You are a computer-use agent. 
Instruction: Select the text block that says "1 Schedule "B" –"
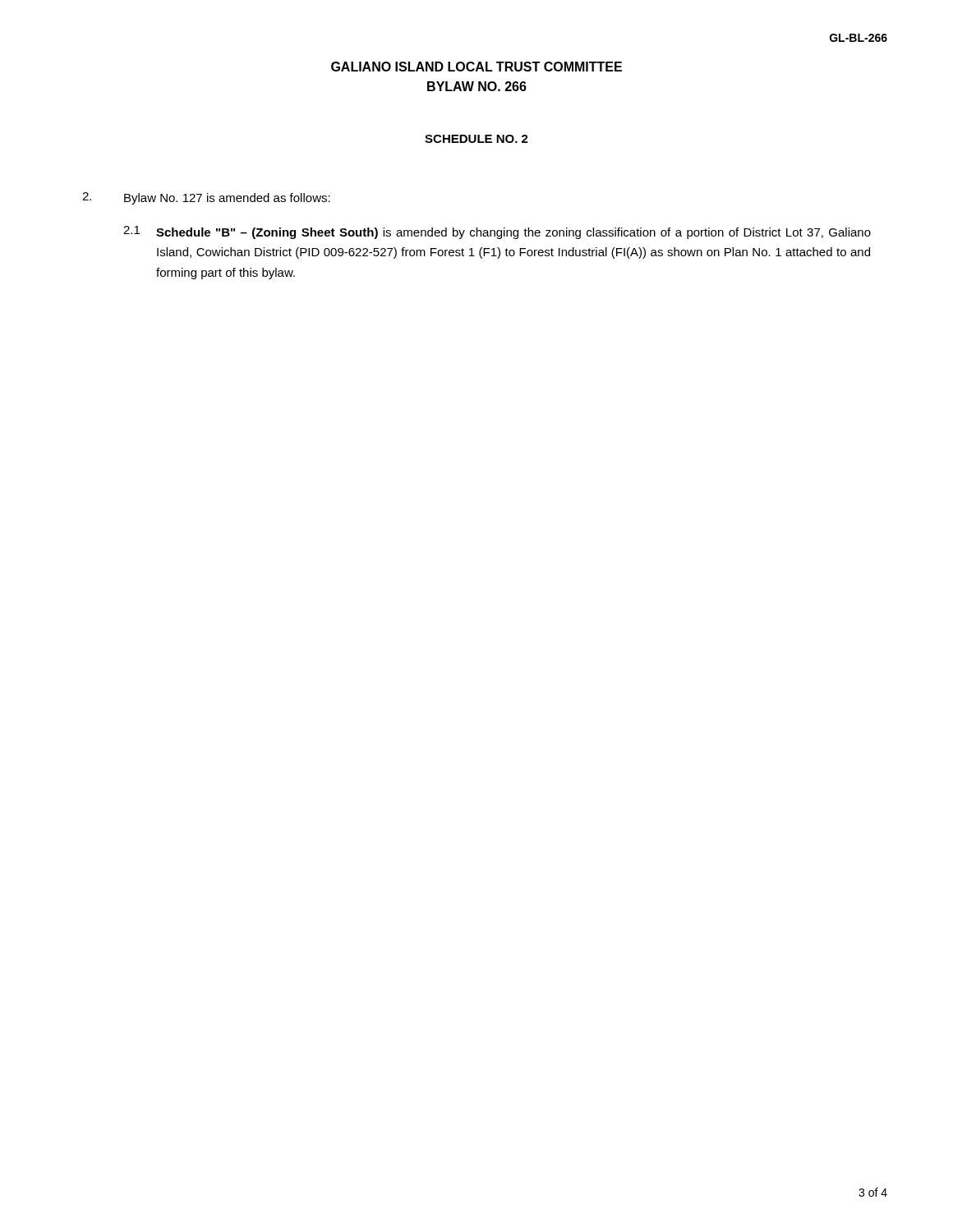click(x=497, y=253)
